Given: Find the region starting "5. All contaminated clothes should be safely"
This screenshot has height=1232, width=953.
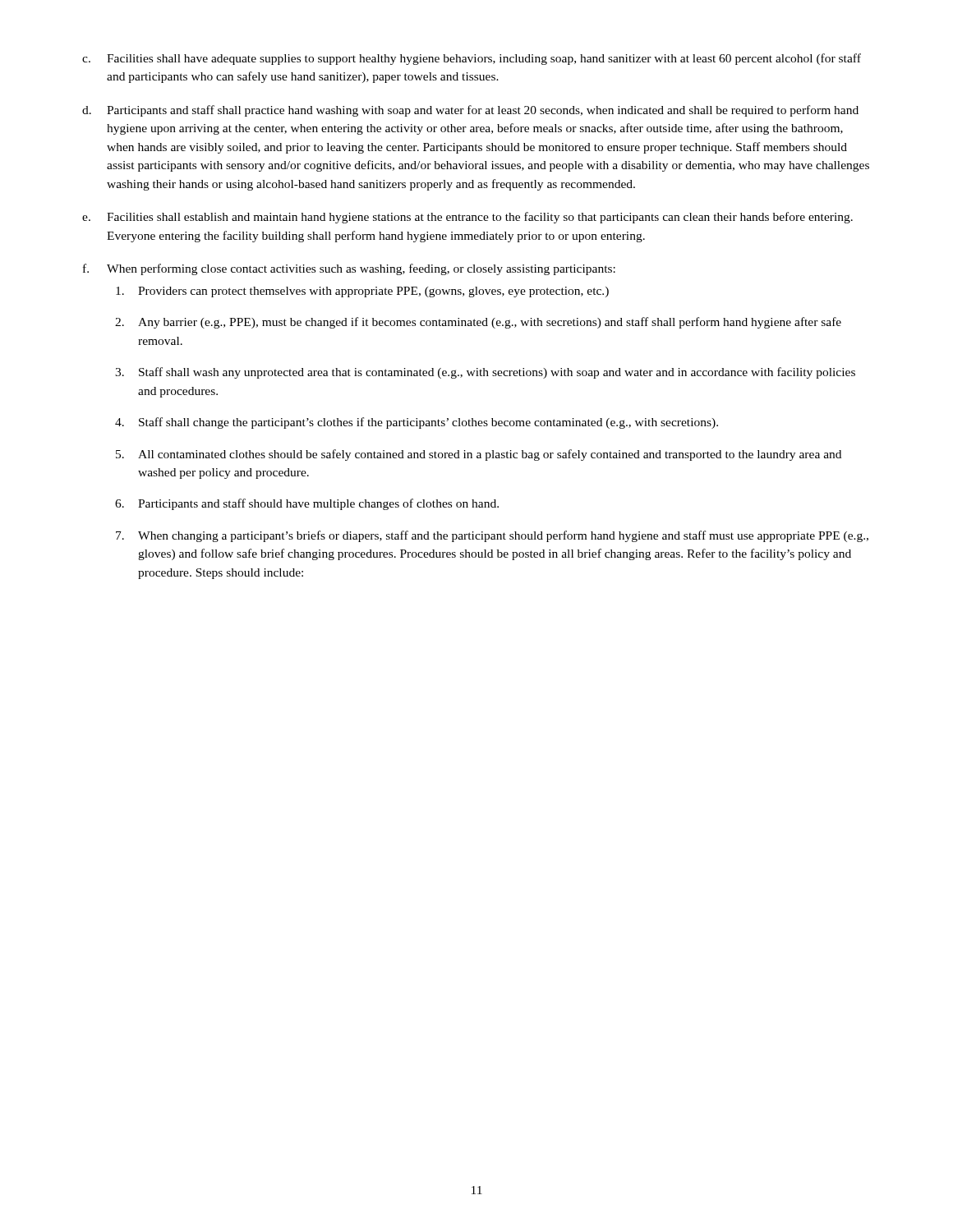Looking at the screenshot, I should [493, 463].
